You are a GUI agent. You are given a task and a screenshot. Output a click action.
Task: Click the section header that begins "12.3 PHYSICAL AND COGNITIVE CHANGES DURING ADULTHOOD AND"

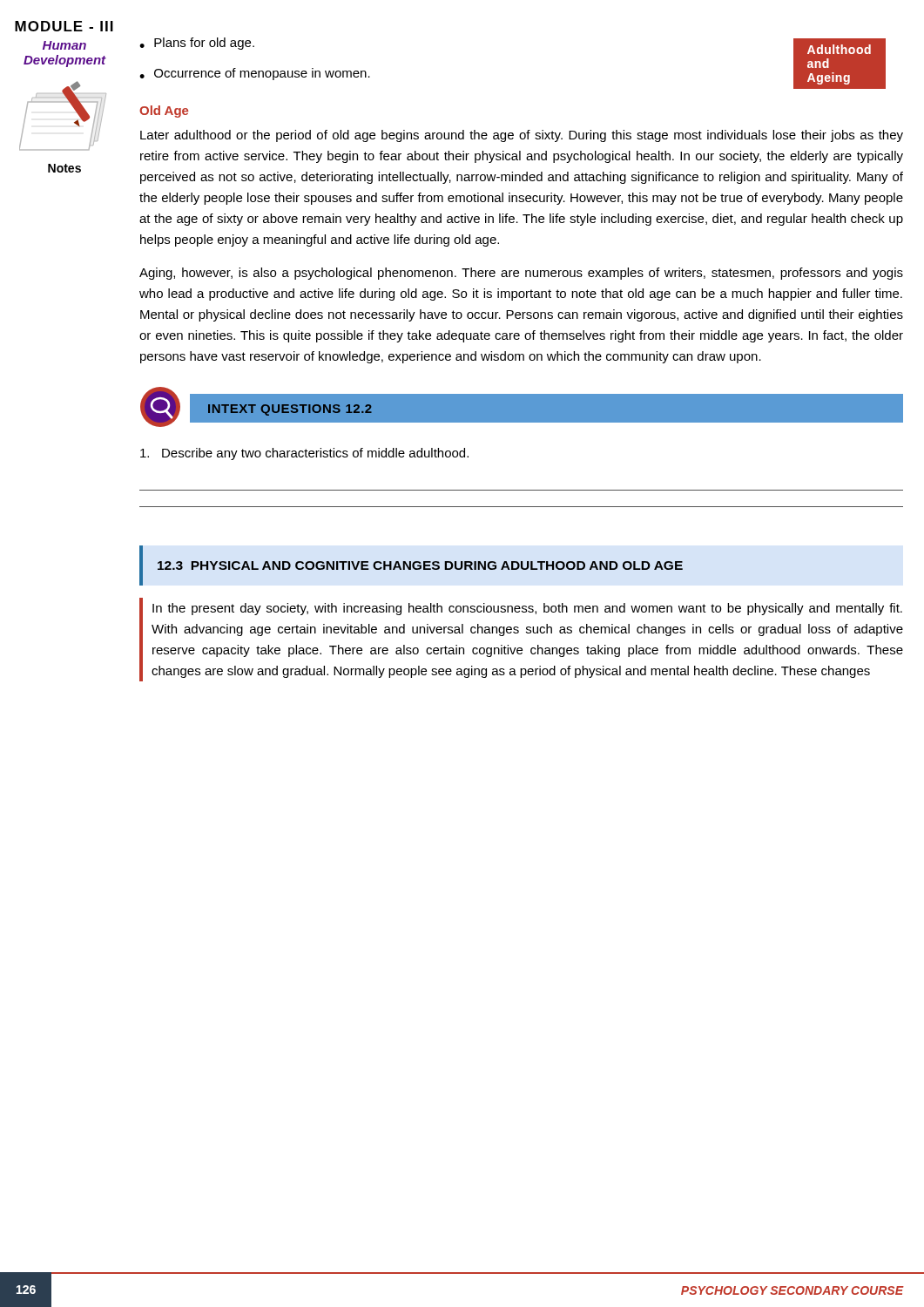pos(523,565)
